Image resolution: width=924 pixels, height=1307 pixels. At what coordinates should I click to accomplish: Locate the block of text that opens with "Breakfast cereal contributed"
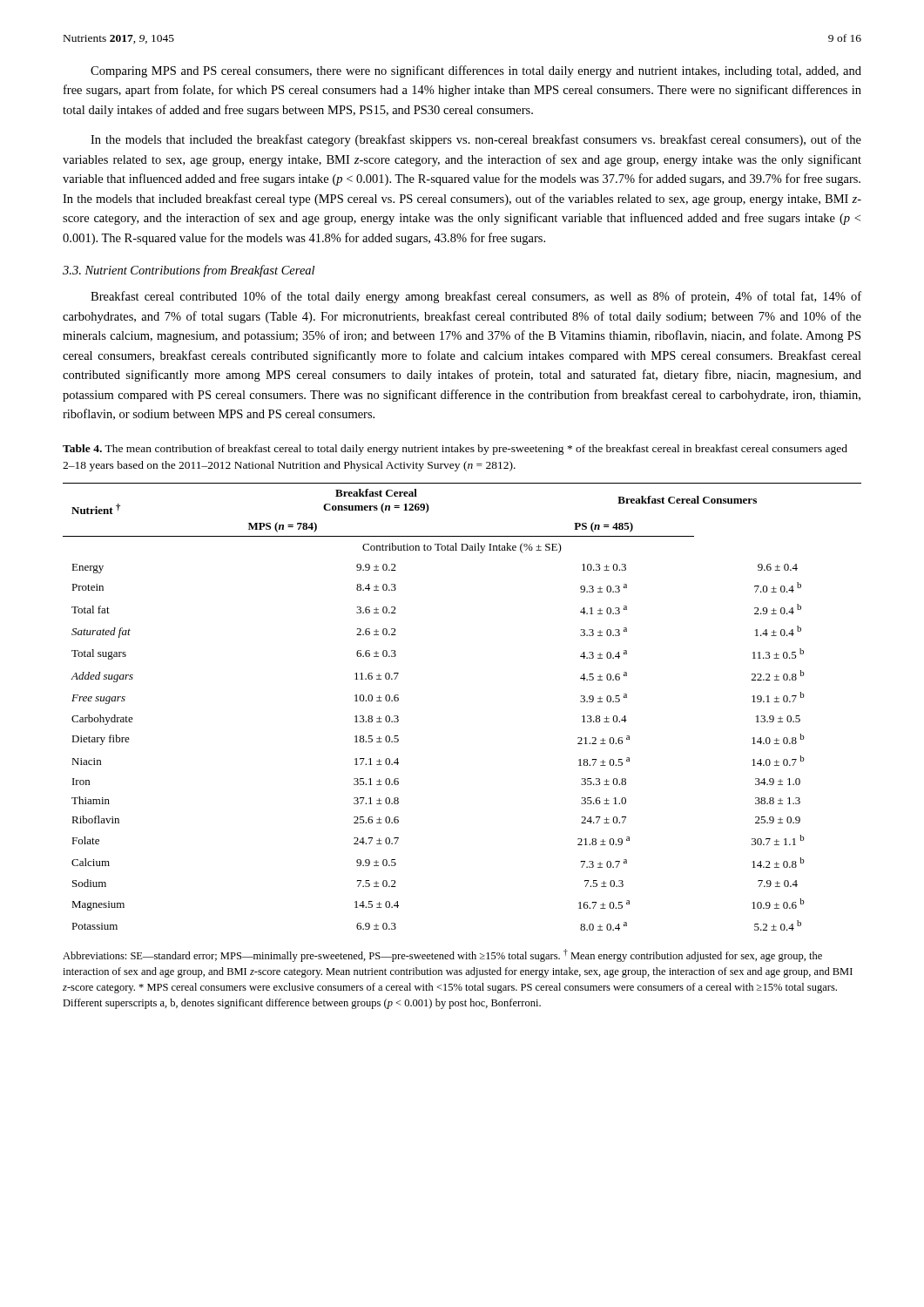(x=462, y=355)
